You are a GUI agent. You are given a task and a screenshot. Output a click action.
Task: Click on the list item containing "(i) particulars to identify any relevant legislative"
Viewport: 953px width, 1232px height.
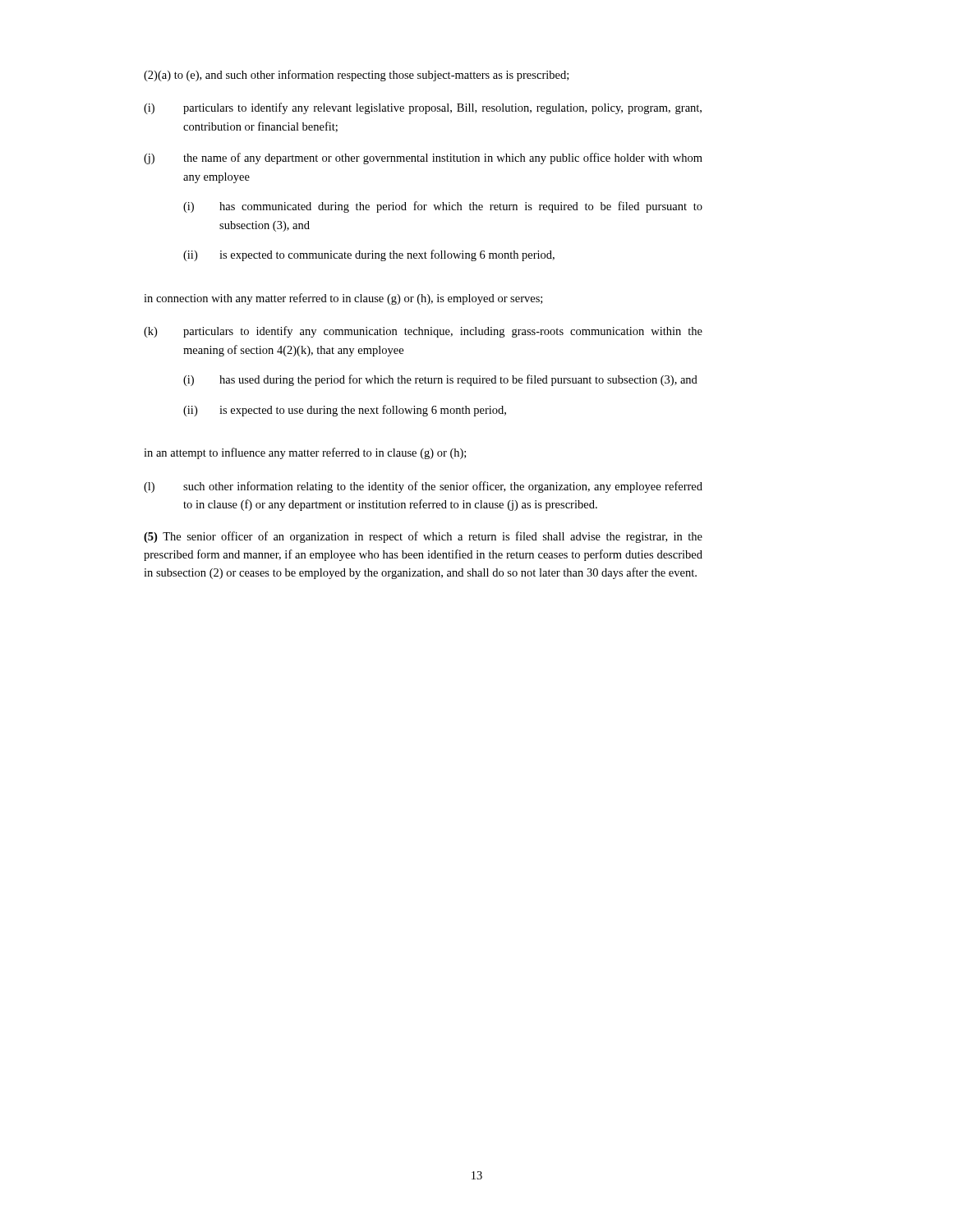coord(423,117)
